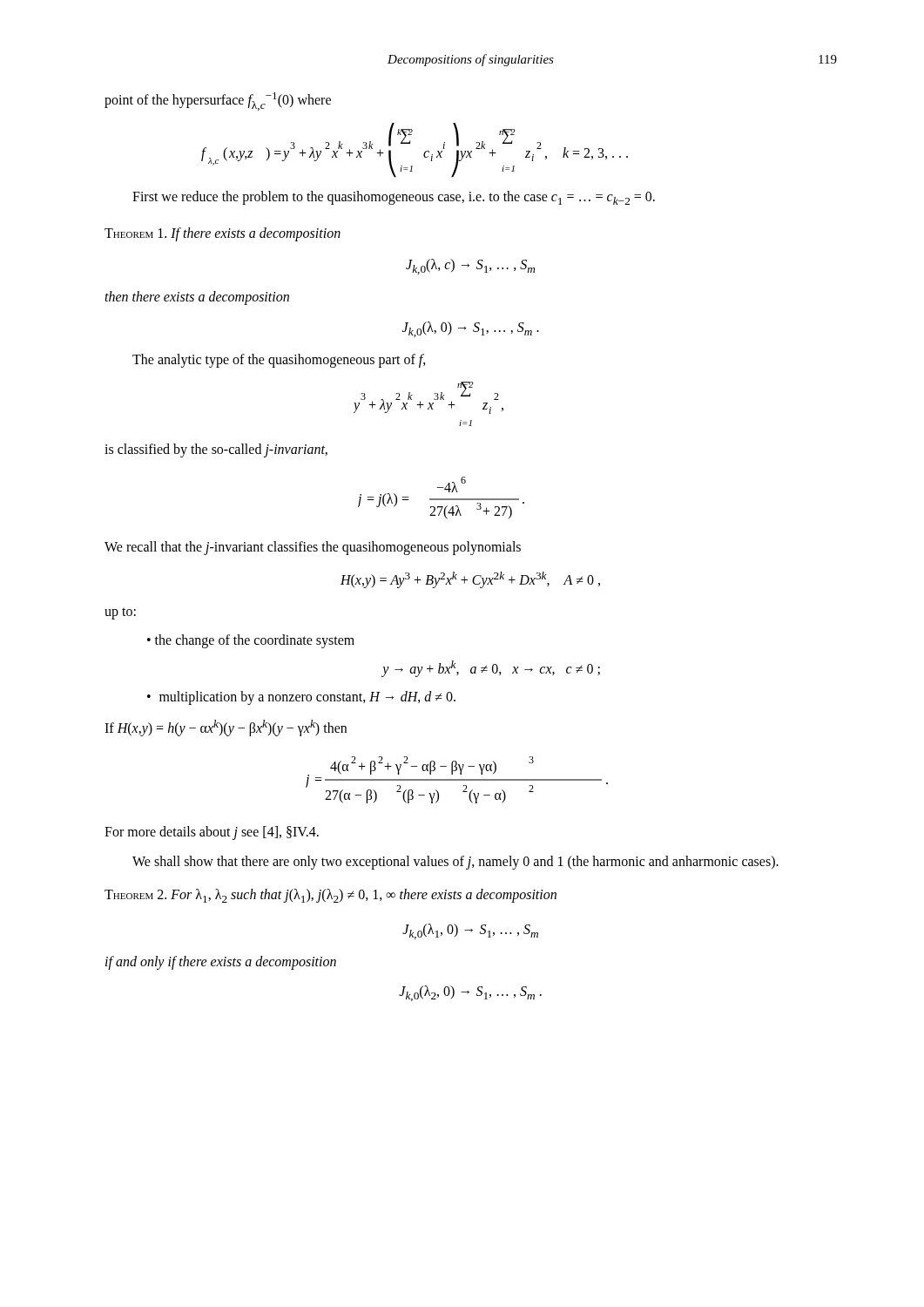Locate the formula that says "Jk,0(λ, c) → S1, … , Sm"
Viewport: 924px width, 1307px height.
point(471,266)
